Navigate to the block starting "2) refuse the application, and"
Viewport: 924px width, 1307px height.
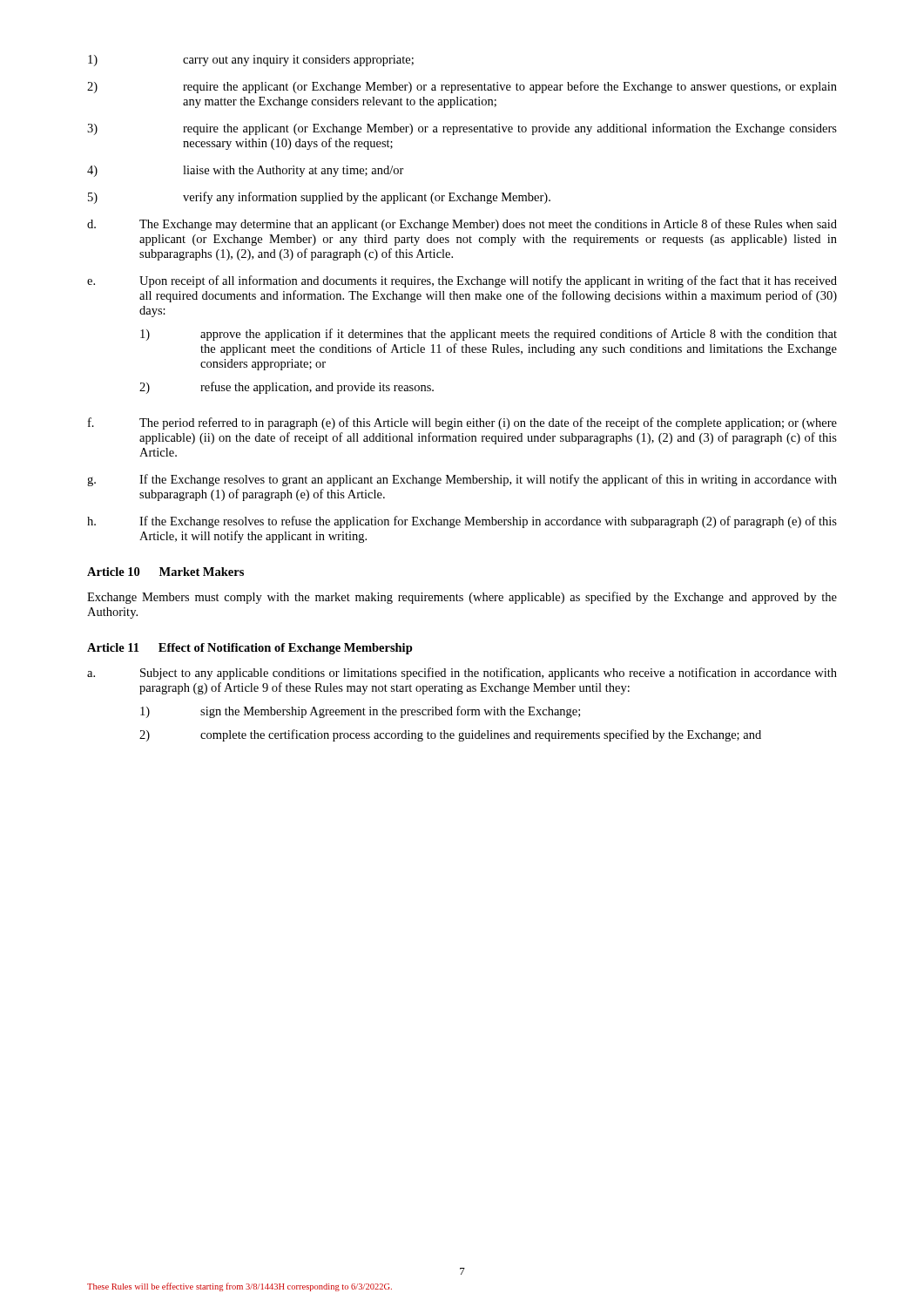[287, 388]
